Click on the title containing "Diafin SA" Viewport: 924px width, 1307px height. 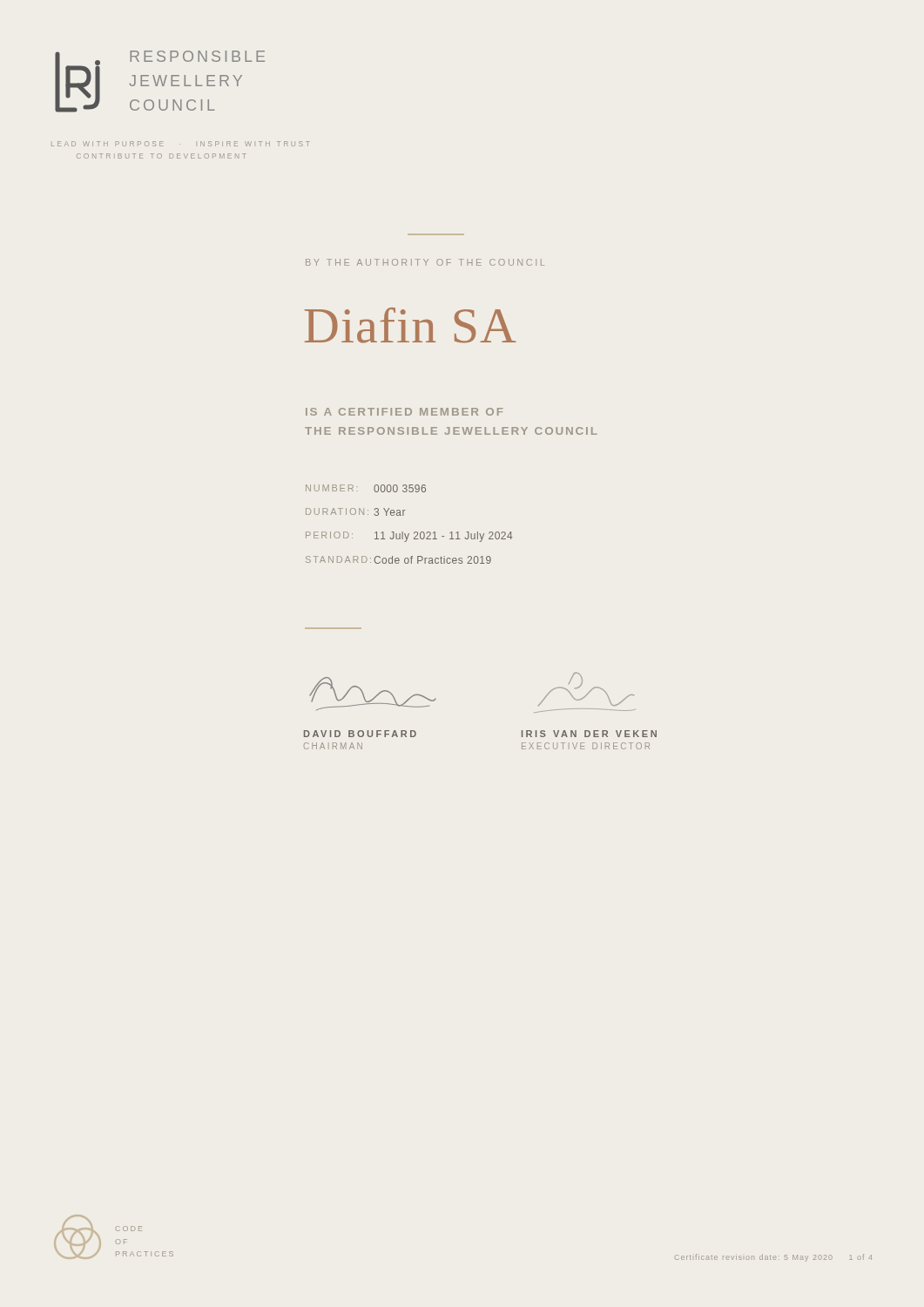point(410,325)
